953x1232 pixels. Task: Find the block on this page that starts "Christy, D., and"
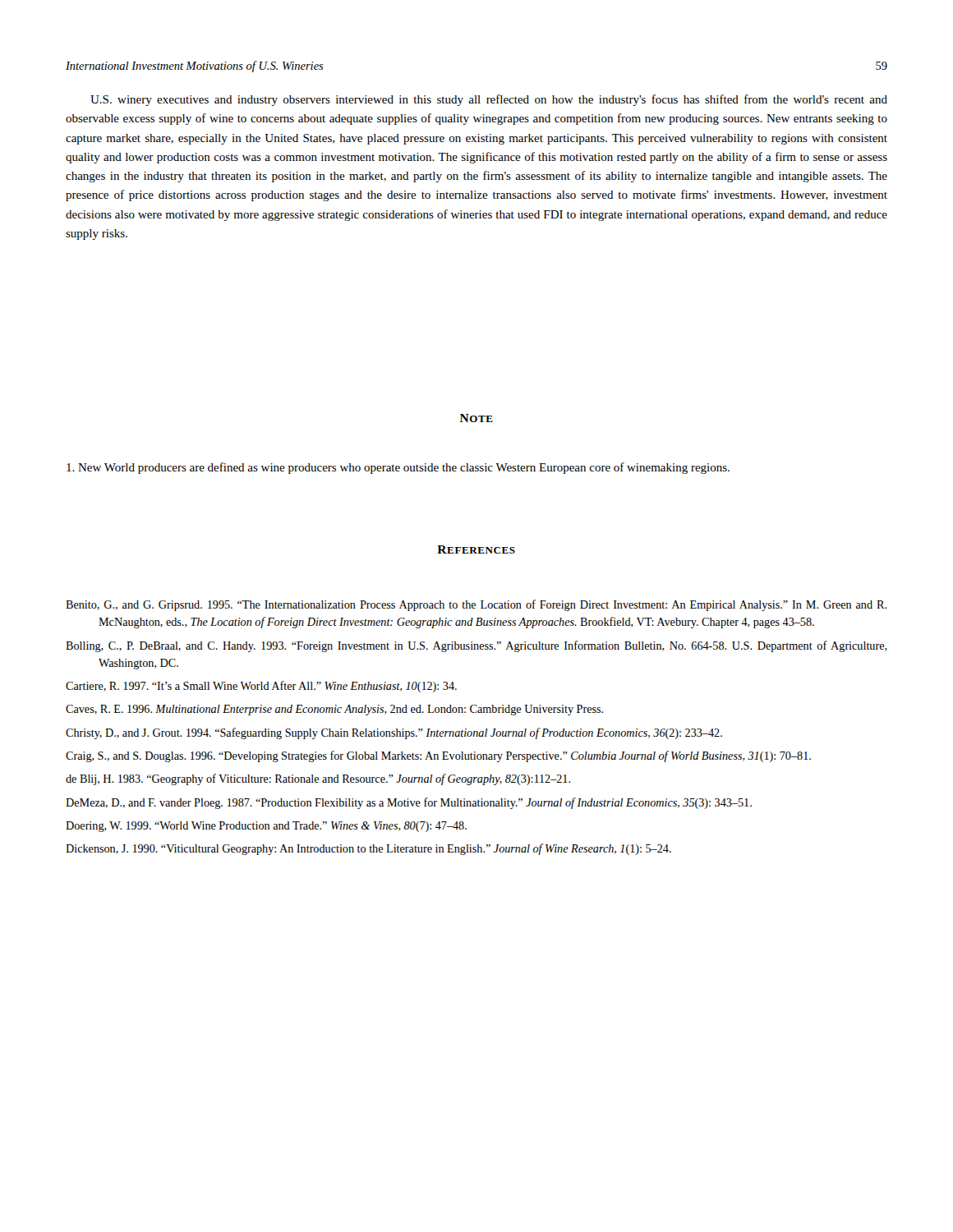(394, 732)
